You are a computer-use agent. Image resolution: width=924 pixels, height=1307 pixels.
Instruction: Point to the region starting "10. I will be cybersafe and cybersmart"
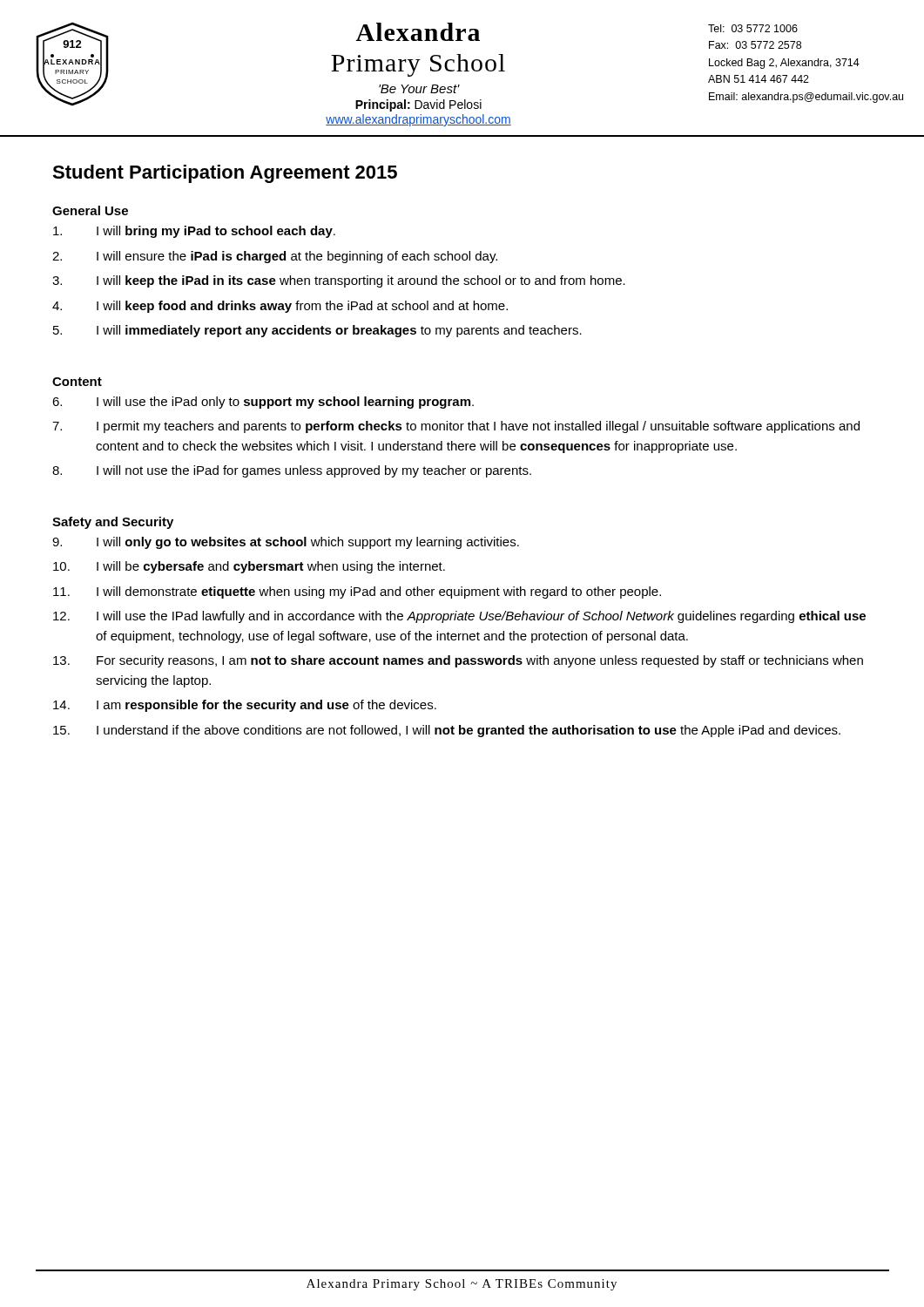tap(249, 567)
